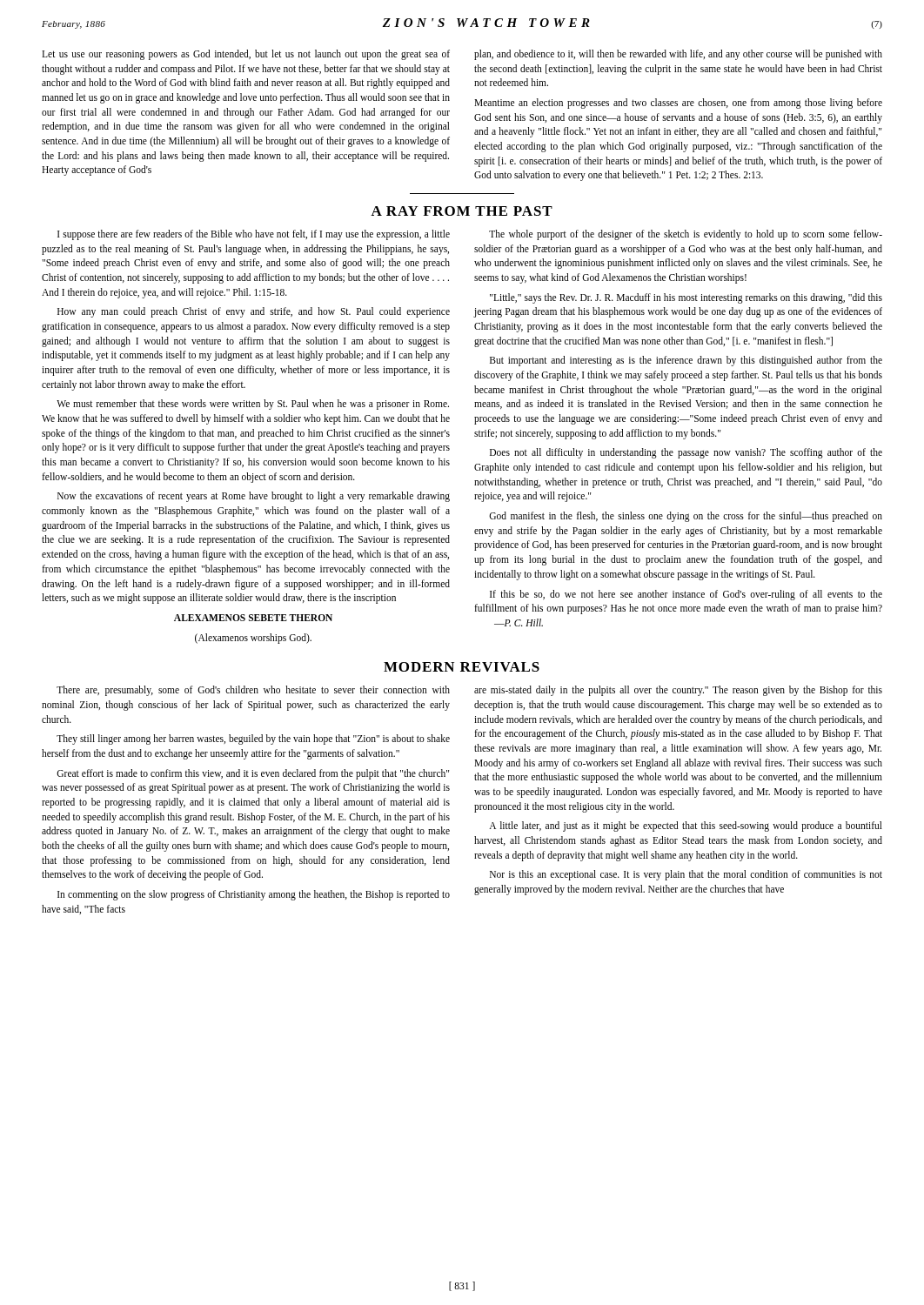Image resolution: width=924 pixels, height=1305 pixels.
Task: Select the section header containing "MODERN REVIVALS"
Action: [462, 667]
